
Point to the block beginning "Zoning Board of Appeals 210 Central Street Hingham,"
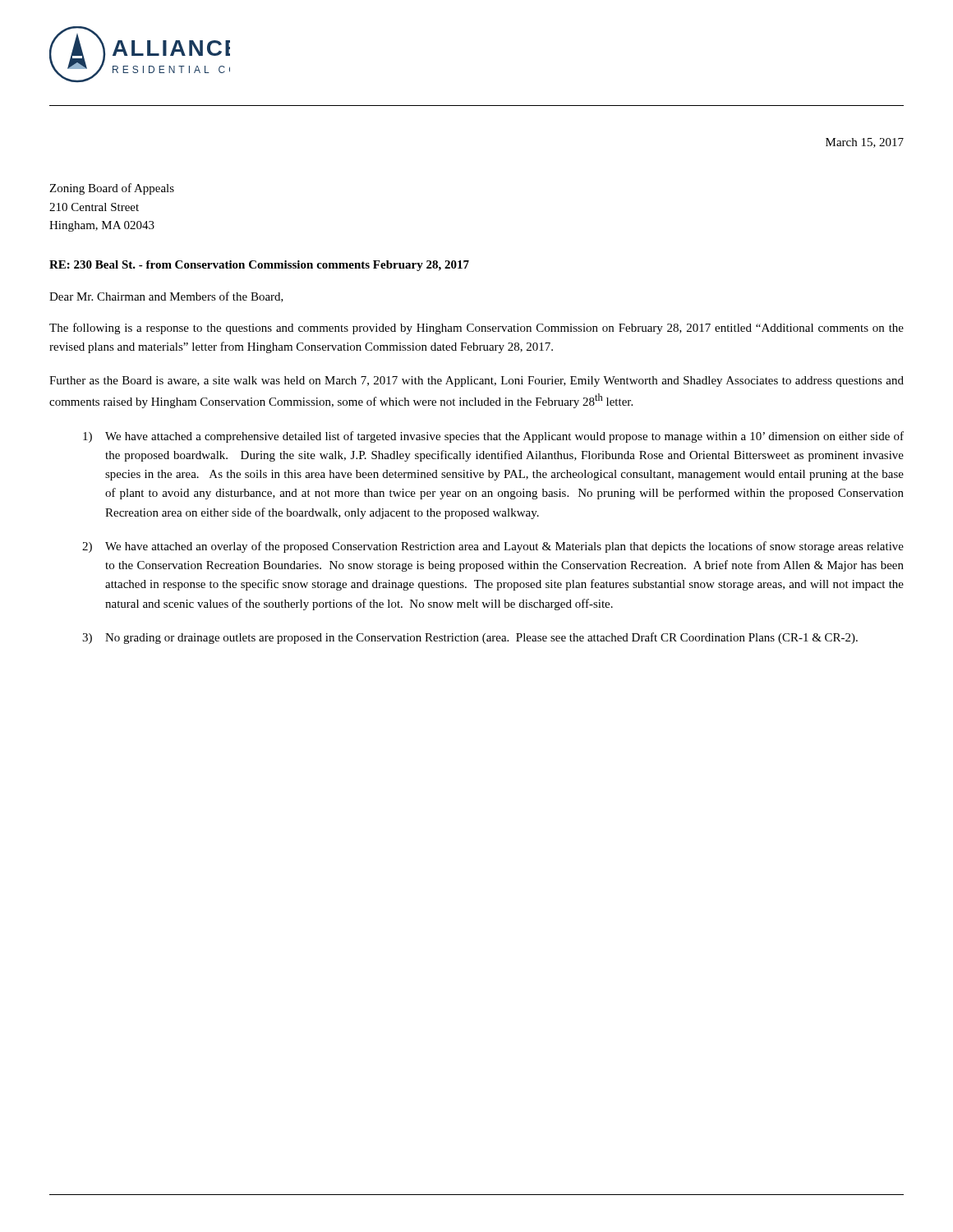tap(112, 207)
